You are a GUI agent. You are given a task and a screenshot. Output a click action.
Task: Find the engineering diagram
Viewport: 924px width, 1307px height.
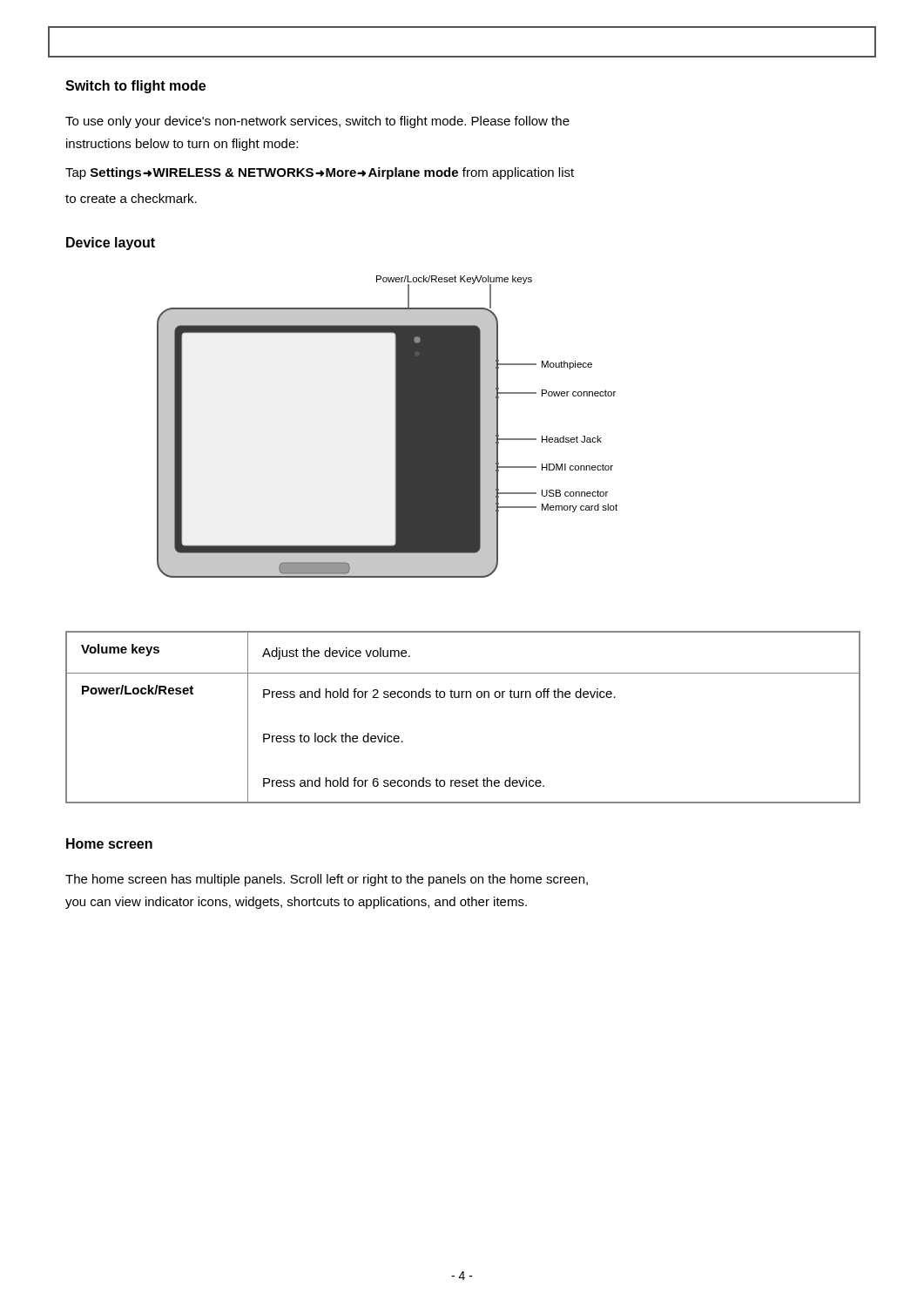[462, 441]
